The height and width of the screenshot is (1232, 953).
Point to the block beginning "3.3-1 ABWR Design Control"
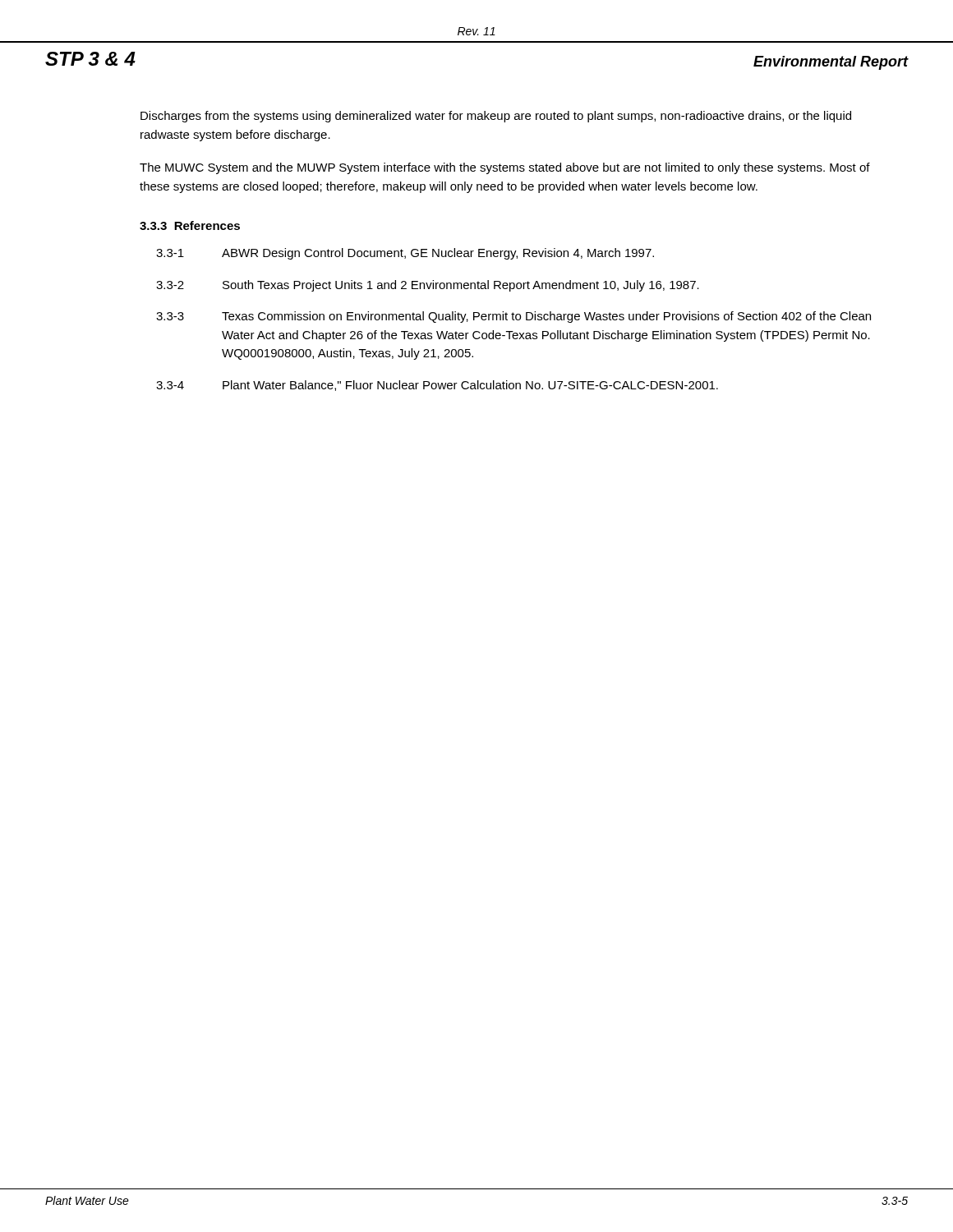[526, 253]
